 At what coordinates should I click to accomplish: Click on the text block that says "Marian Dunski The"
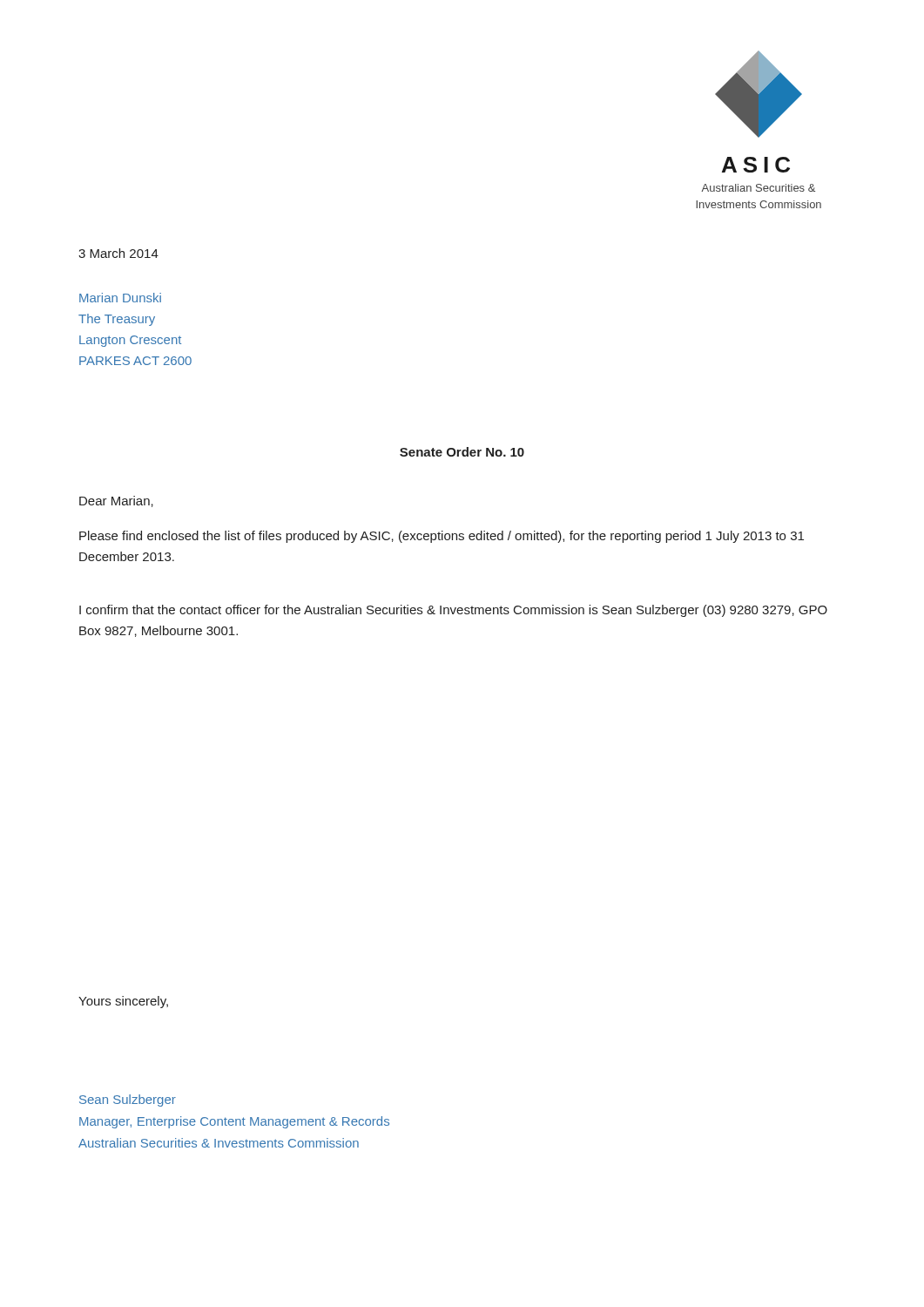(x=135, y=329)
